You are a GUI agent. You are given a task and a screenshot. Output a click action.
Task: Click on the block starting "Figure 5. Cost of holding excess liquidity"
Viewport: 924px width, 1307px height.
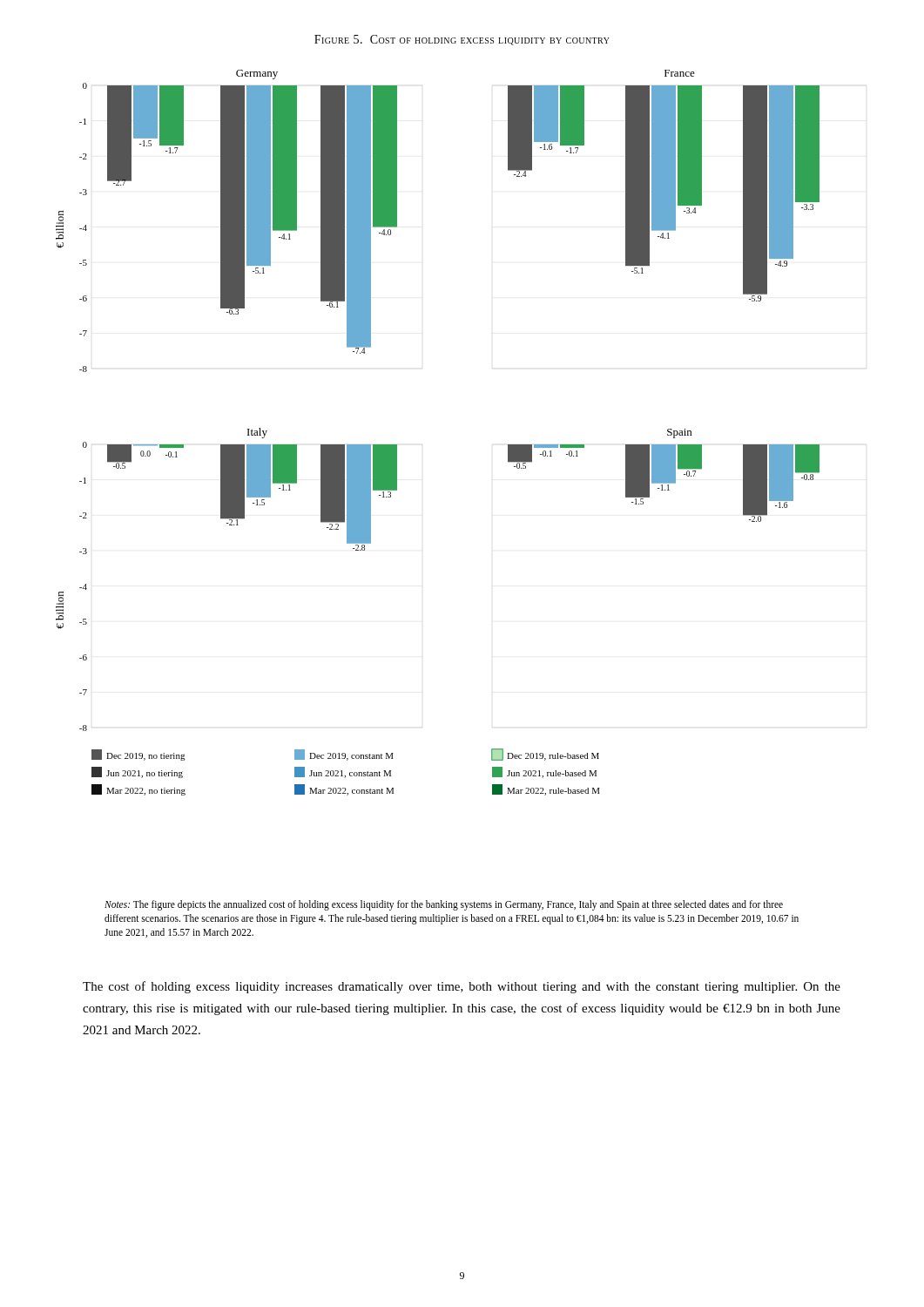462,40
